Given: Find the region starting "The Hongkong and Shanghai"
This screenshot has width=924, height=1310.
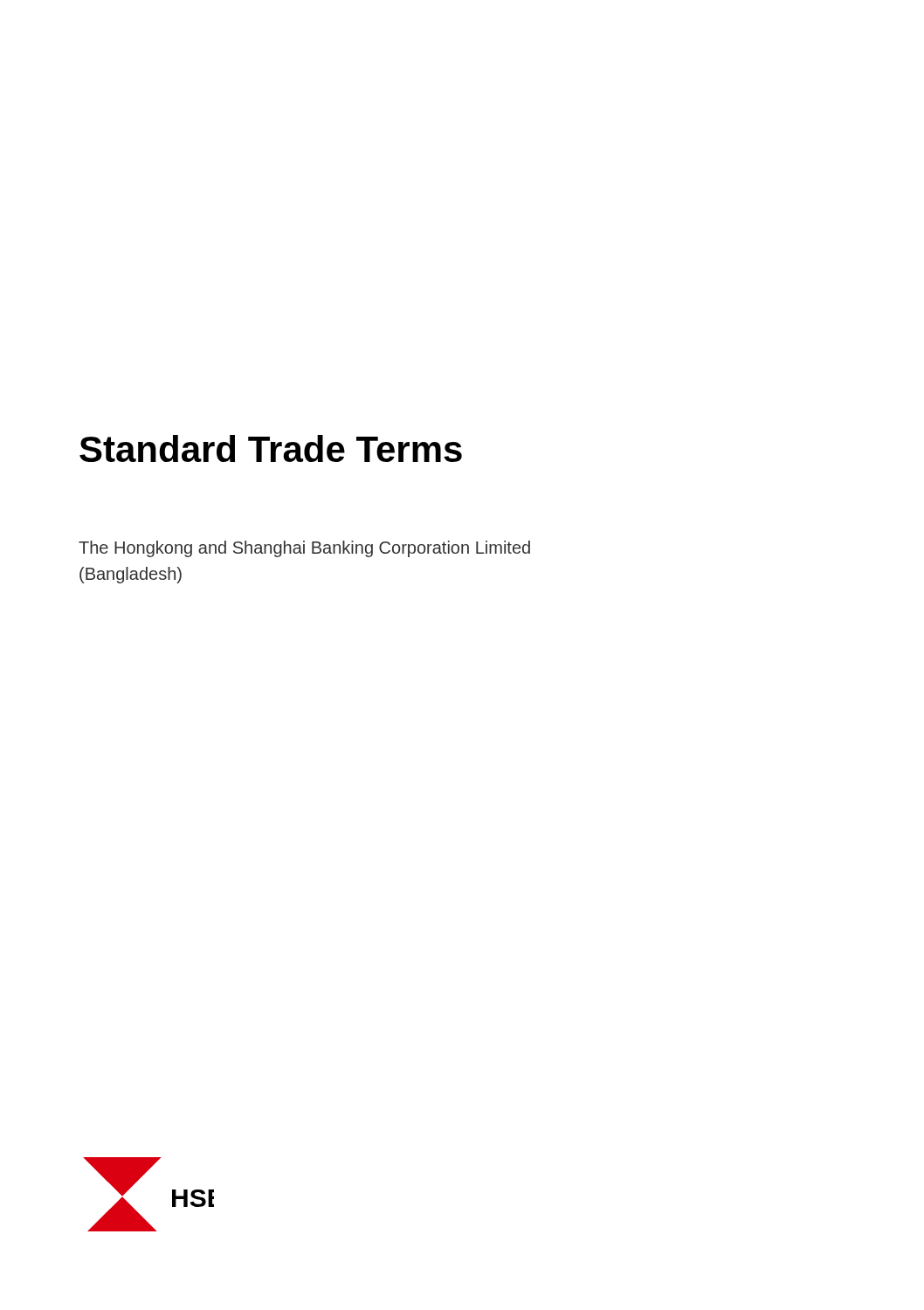Looking at the screenshot, I should pos(305,561).
